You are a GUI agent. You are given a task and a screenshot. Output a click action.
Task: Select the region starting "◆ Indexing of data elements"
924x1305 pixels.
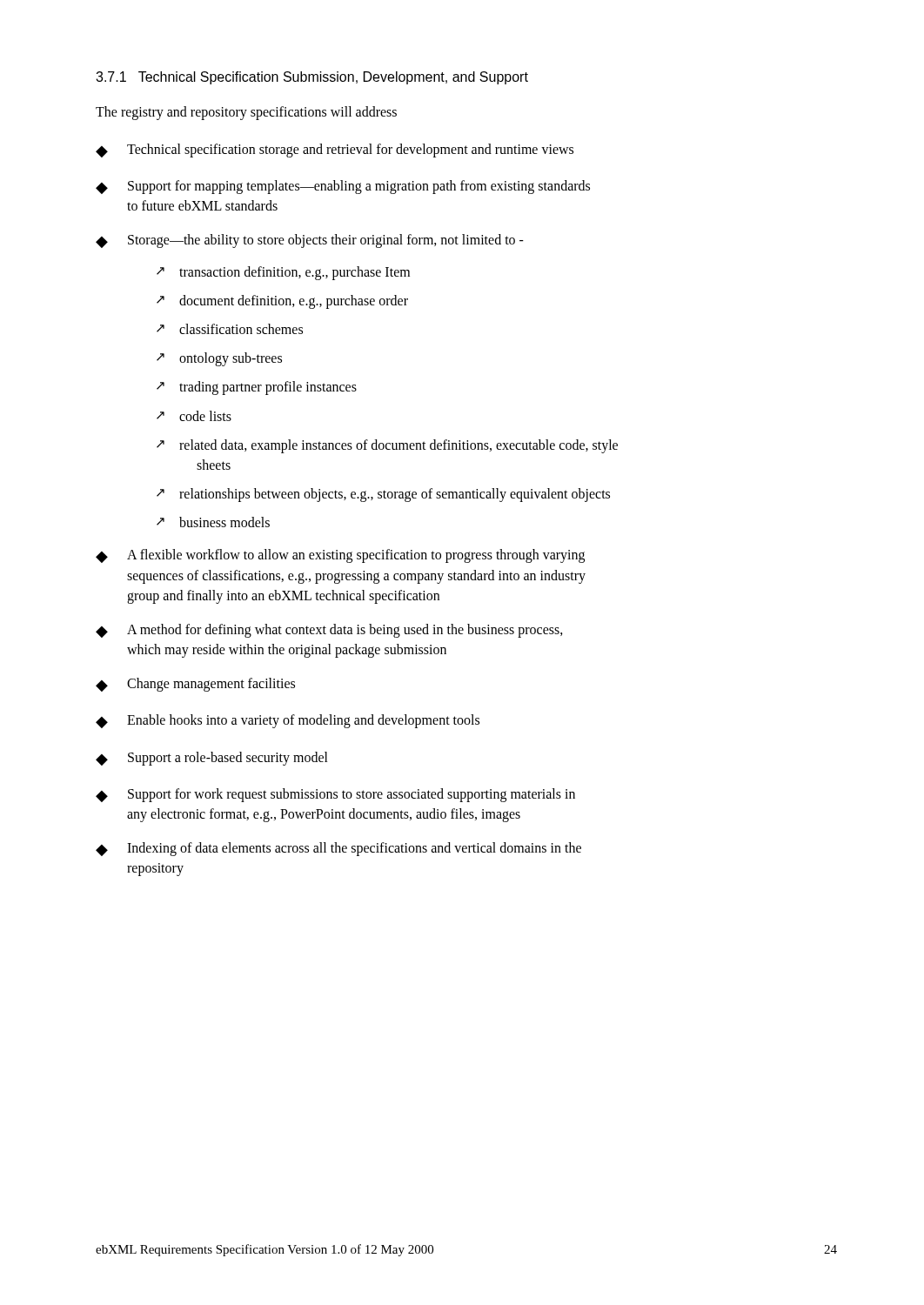(x=339, y=858)
